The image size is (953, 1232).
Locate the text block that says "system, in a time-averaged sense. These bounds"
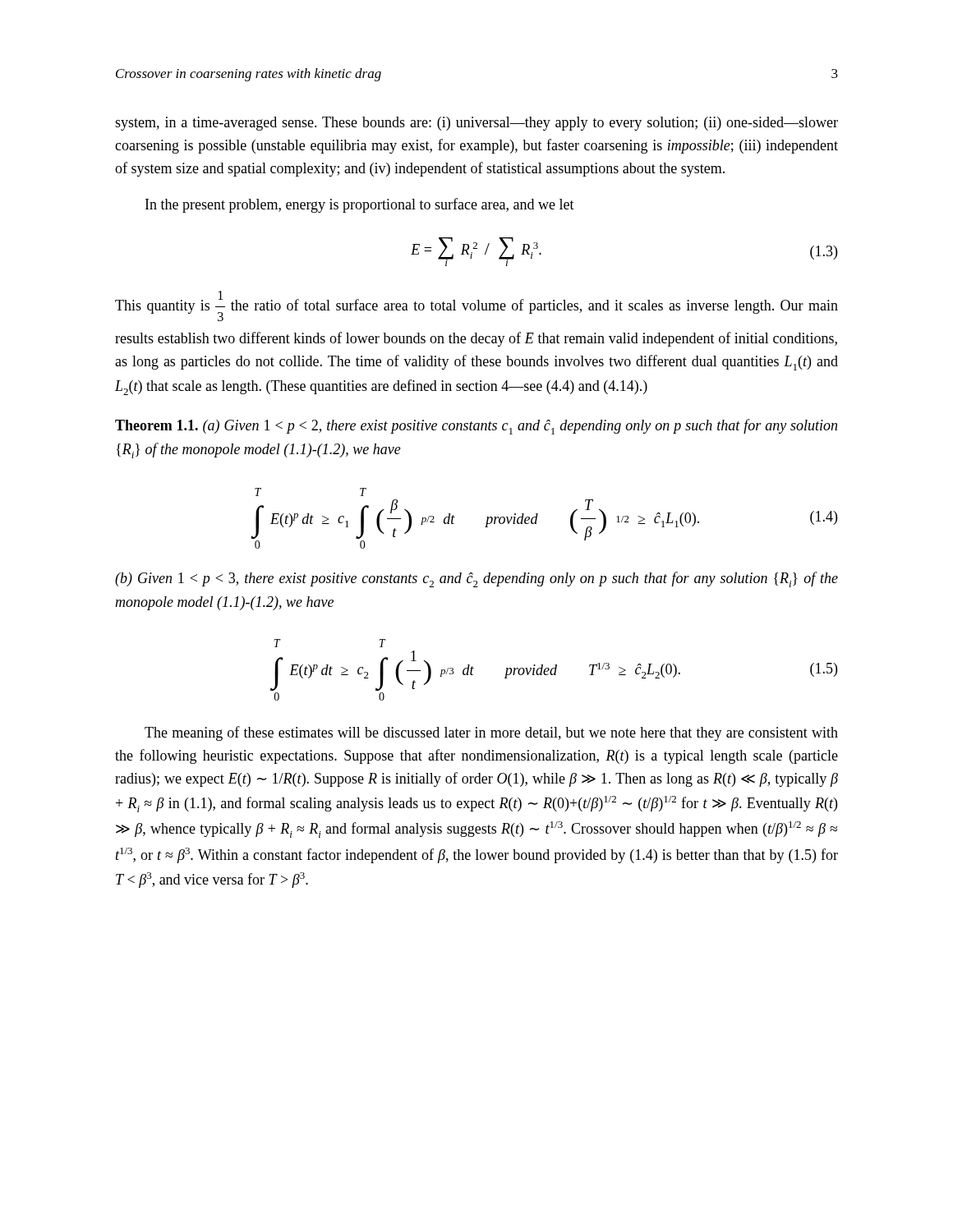[476, 146]
